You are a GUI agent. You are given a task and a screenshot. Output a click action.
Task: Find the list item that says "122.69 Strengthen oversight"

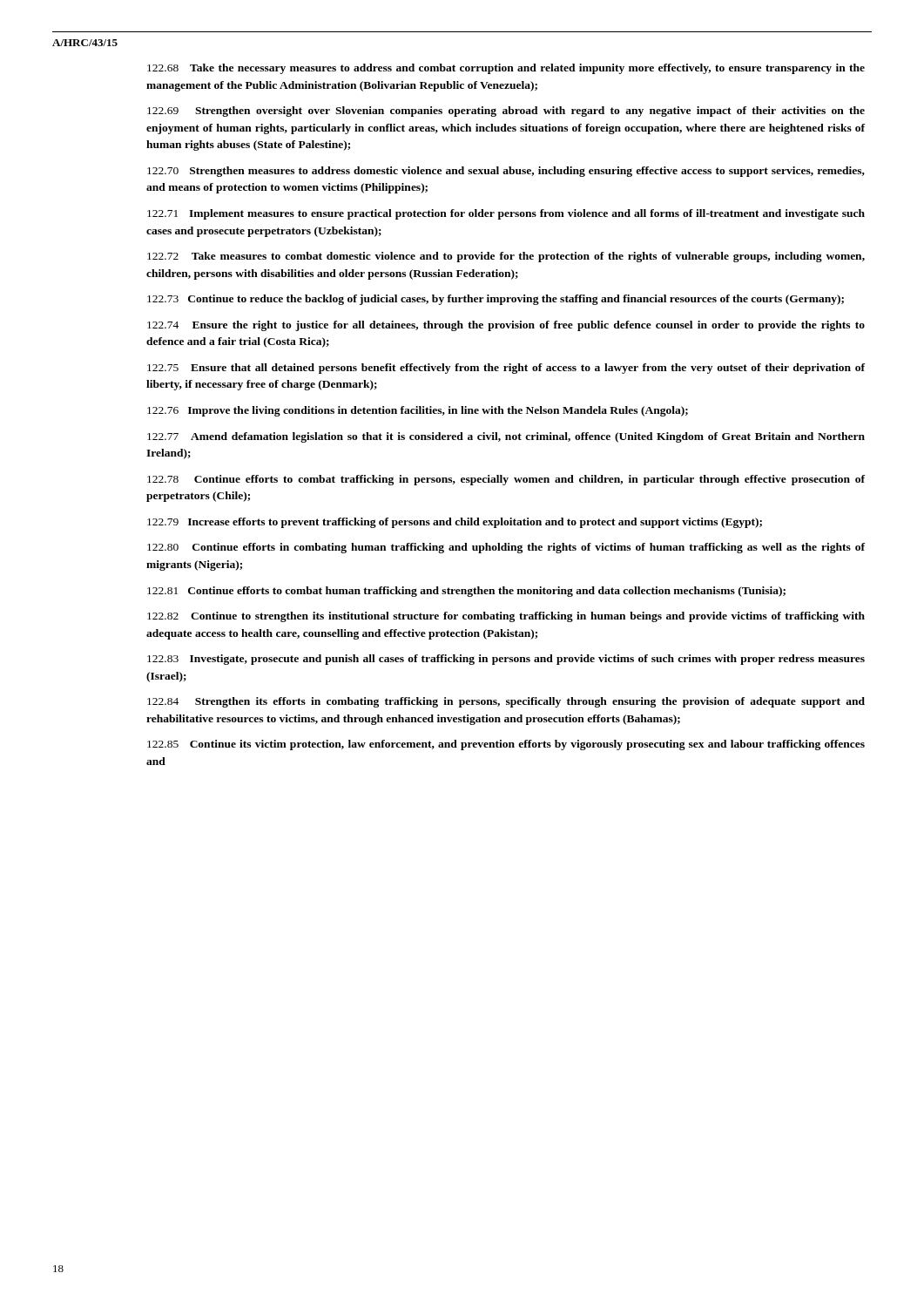[x=506, y=127]
